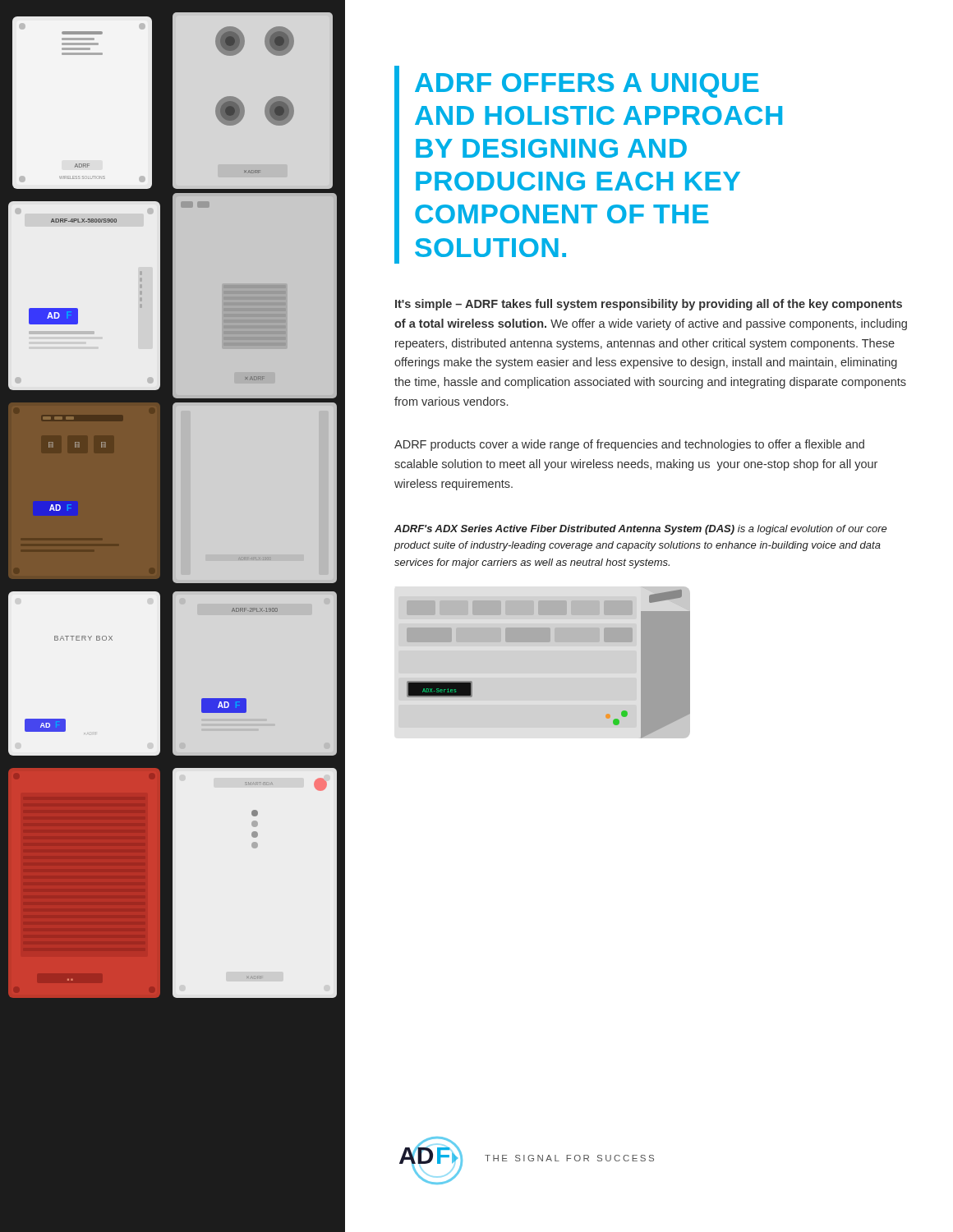Find the element starting "ADRF products cover a"
The image size is (953, 1232).
pyautogui.click(x=636, y=464)
